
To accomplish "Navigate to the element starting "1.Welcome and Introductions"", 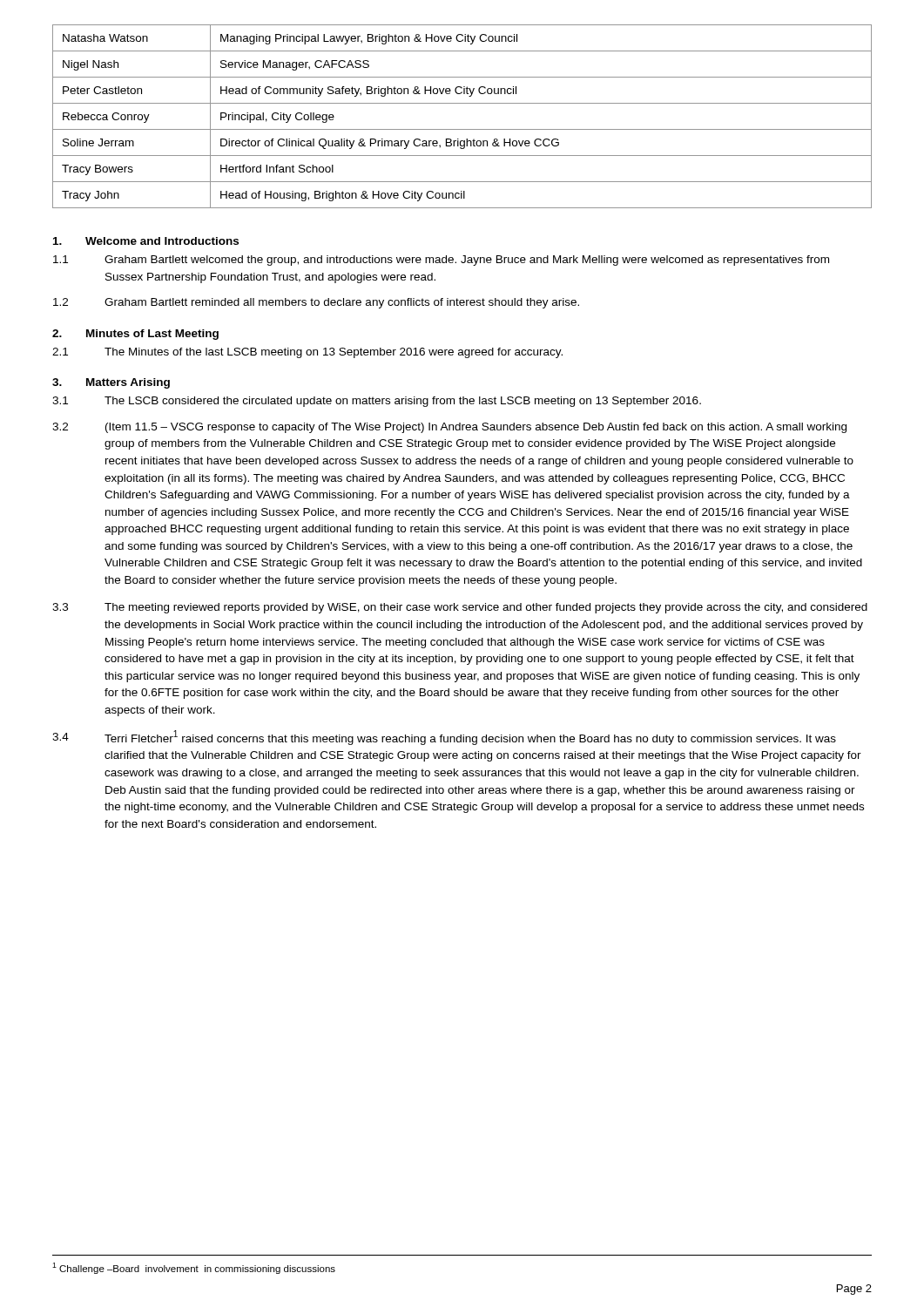I will pyautogui.click(x=146, y=241).
